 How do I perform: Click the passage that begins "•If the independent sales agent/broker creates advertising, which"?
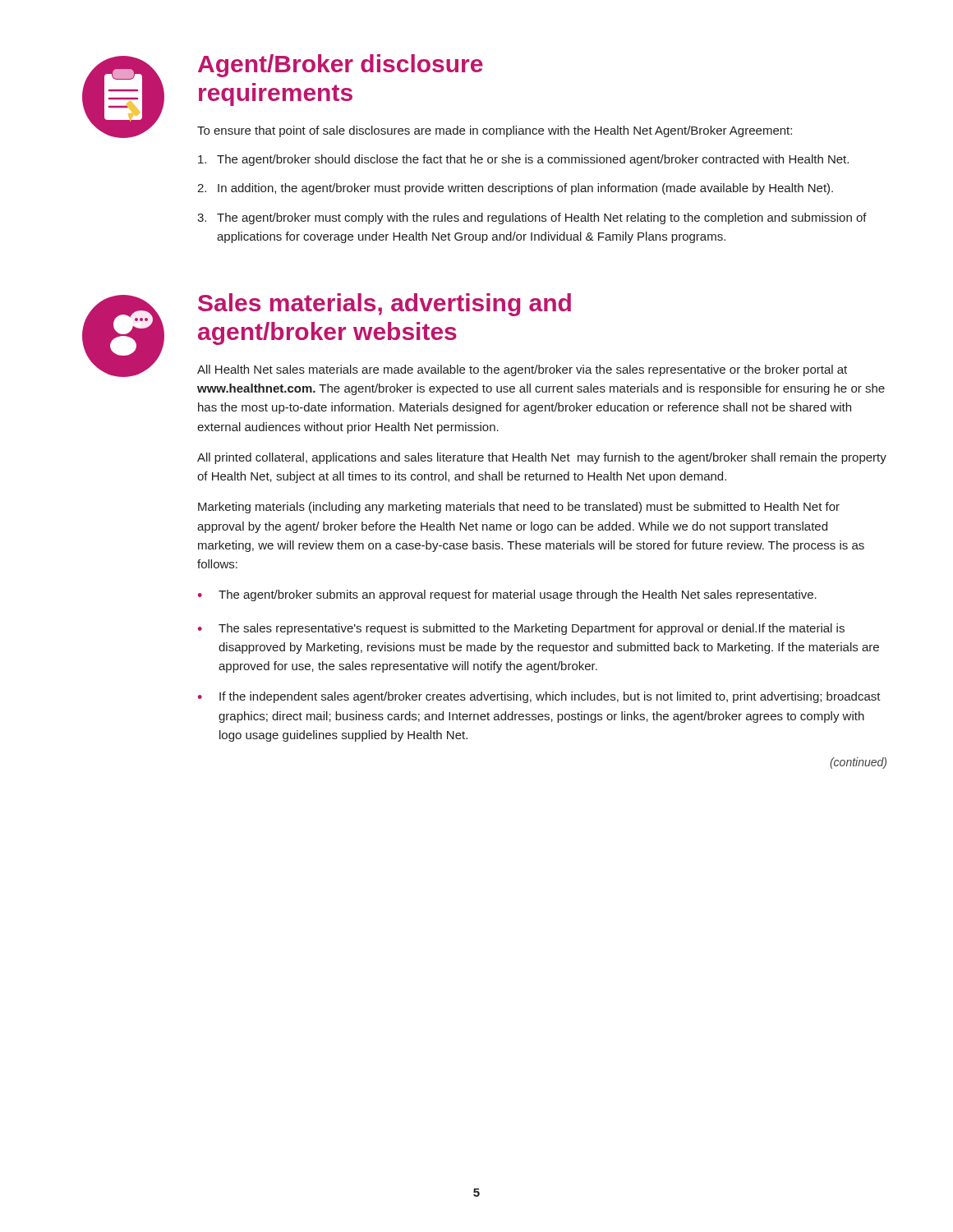pyautogui.click(x=542, y=715)
